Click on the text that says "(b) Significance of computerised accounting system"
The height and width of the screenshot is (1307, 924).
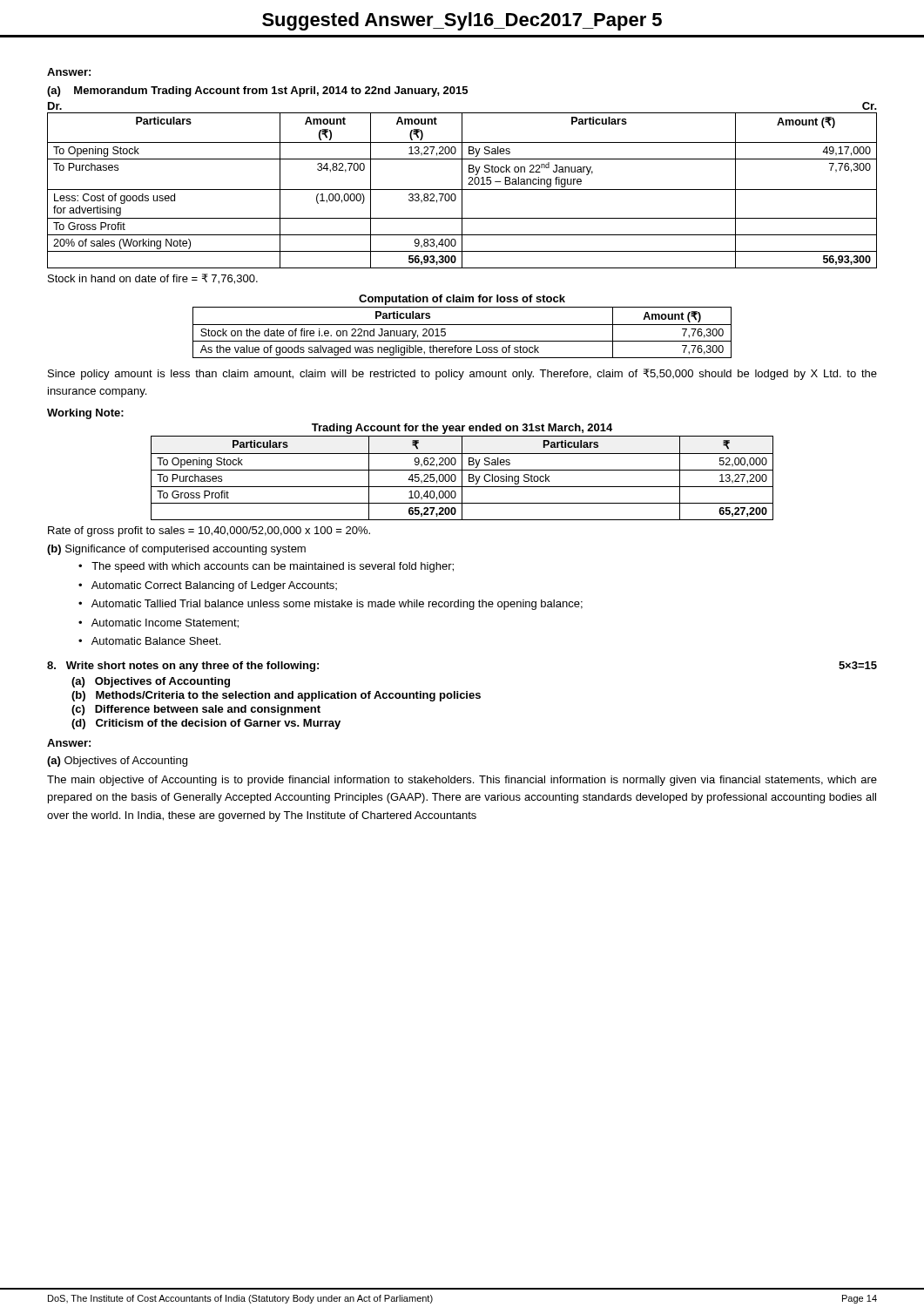click(177, 549)
